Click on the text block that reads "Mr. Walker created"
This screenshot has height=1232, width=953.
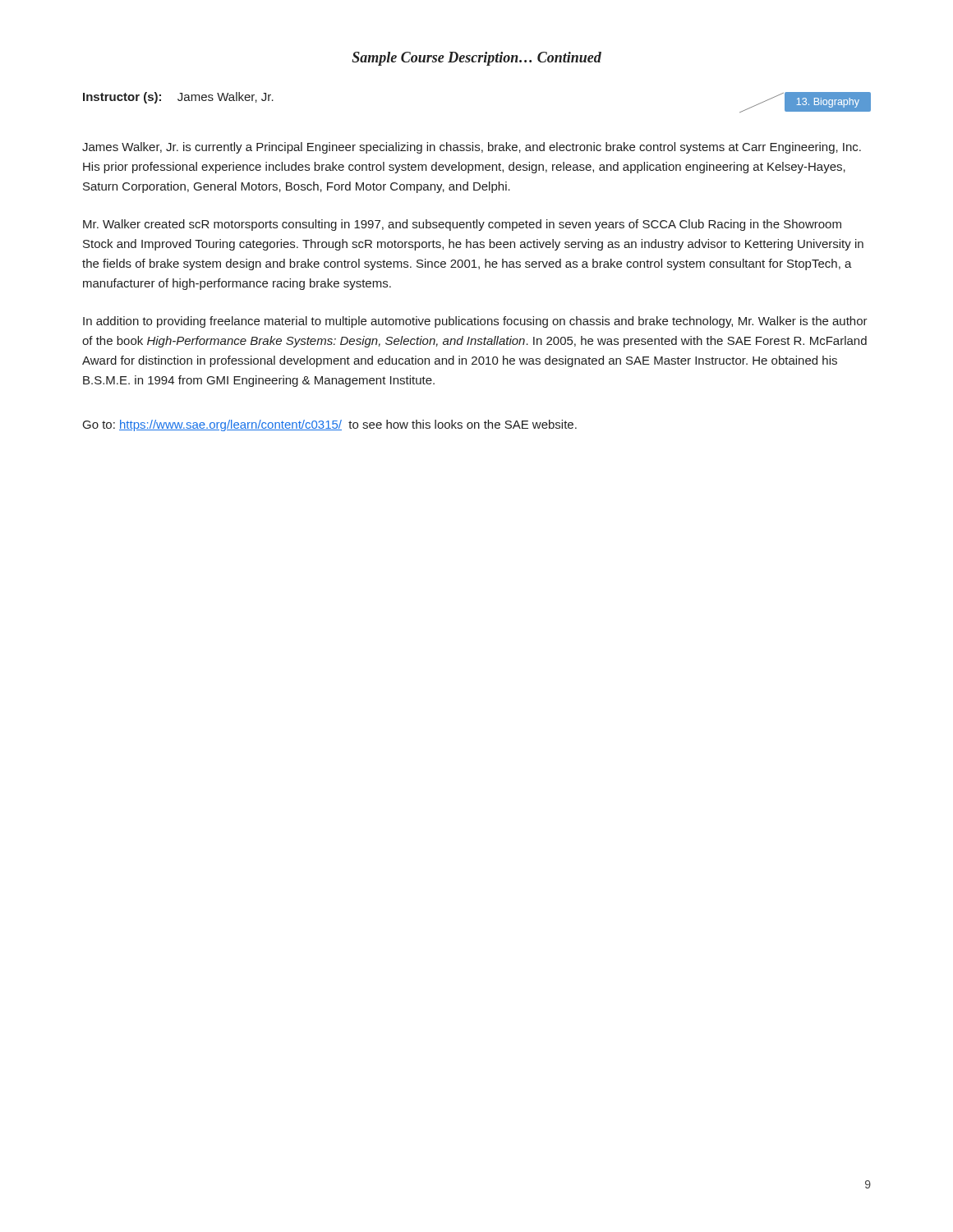click(473, 253)
